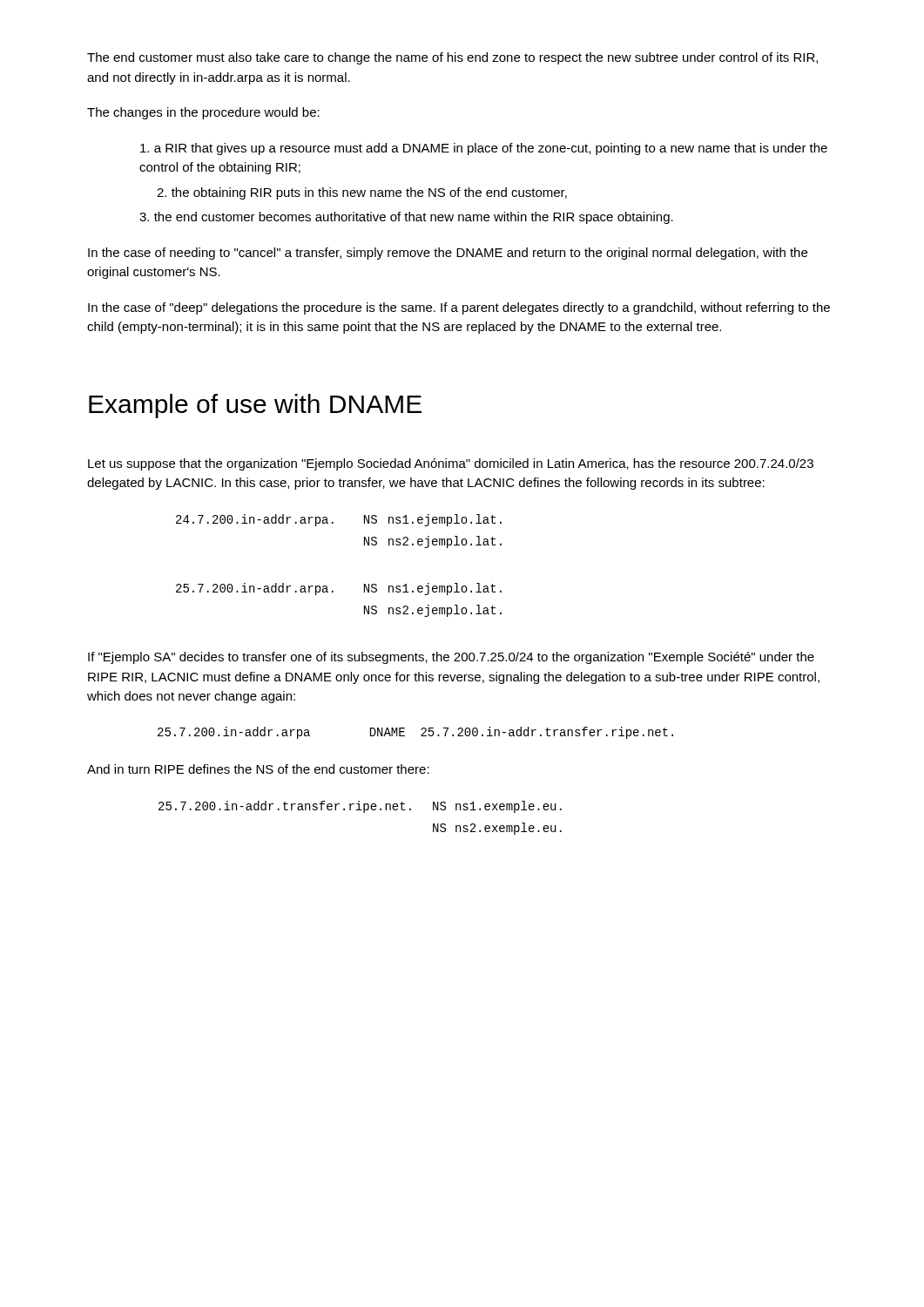Navigate to the text block starting "7.200.in-addr.arpa DNAME 25.7.200.in-addr.transfer.ripe.net."
The image size is (924, 1307).
pyautogui.click(x=417, y=733)
